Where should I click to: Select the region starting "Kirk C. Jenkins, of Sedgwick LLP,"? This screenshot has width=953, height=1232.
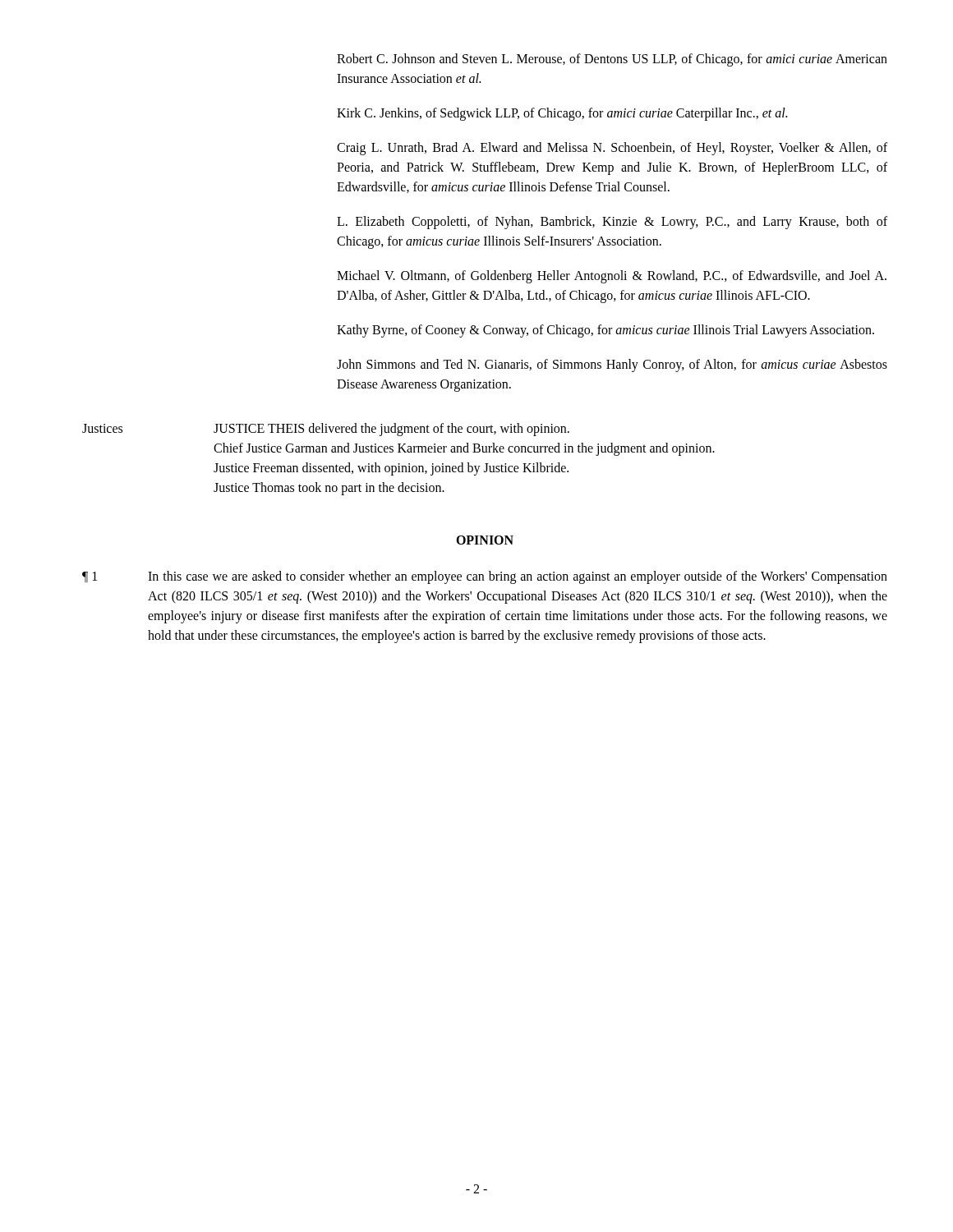click(563, 113)
